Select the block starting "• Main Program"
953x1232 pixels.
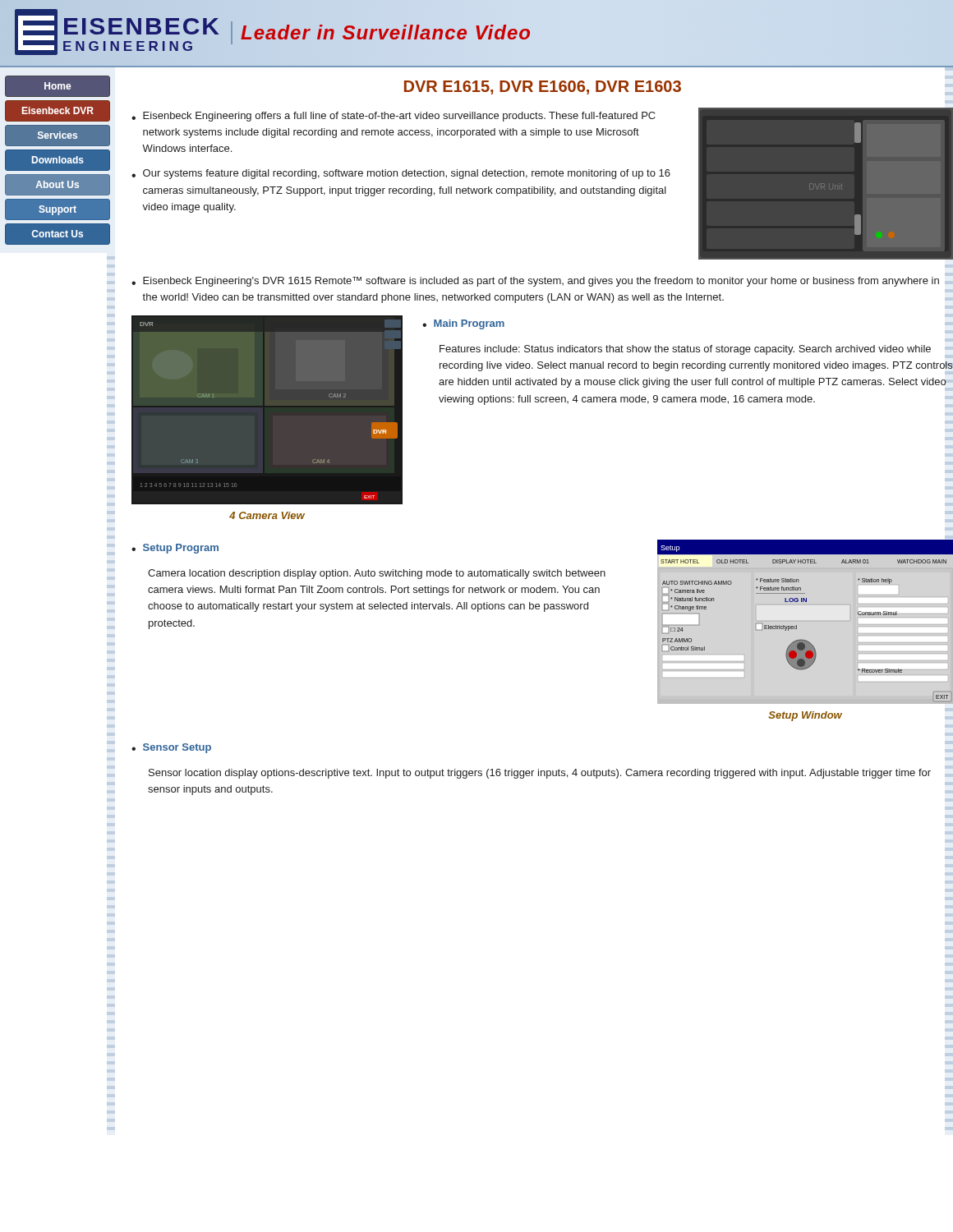click(688, 361)
